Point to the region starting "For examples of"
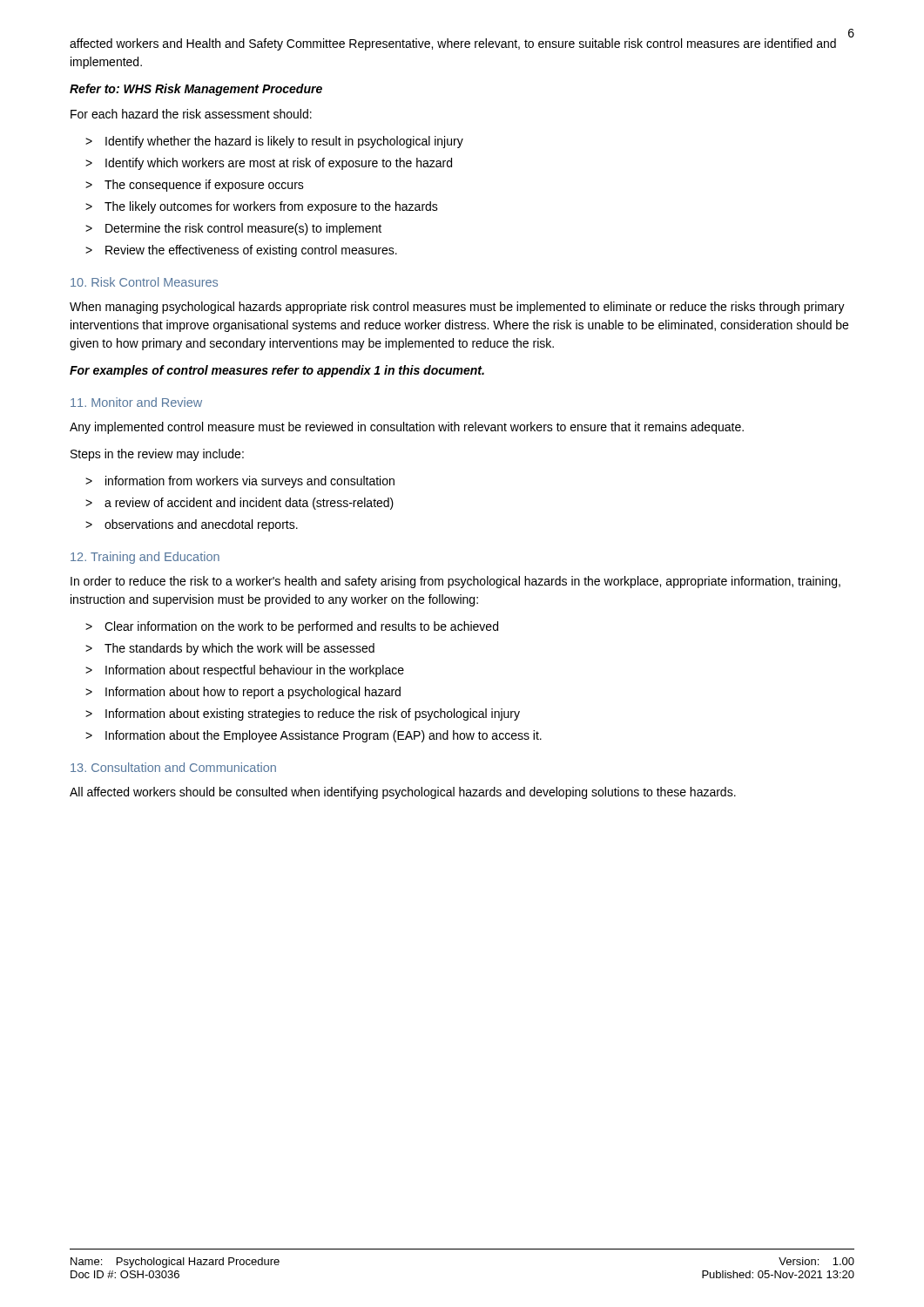The height and width of the screenshot is (1307, 924). tap(462, 371)
